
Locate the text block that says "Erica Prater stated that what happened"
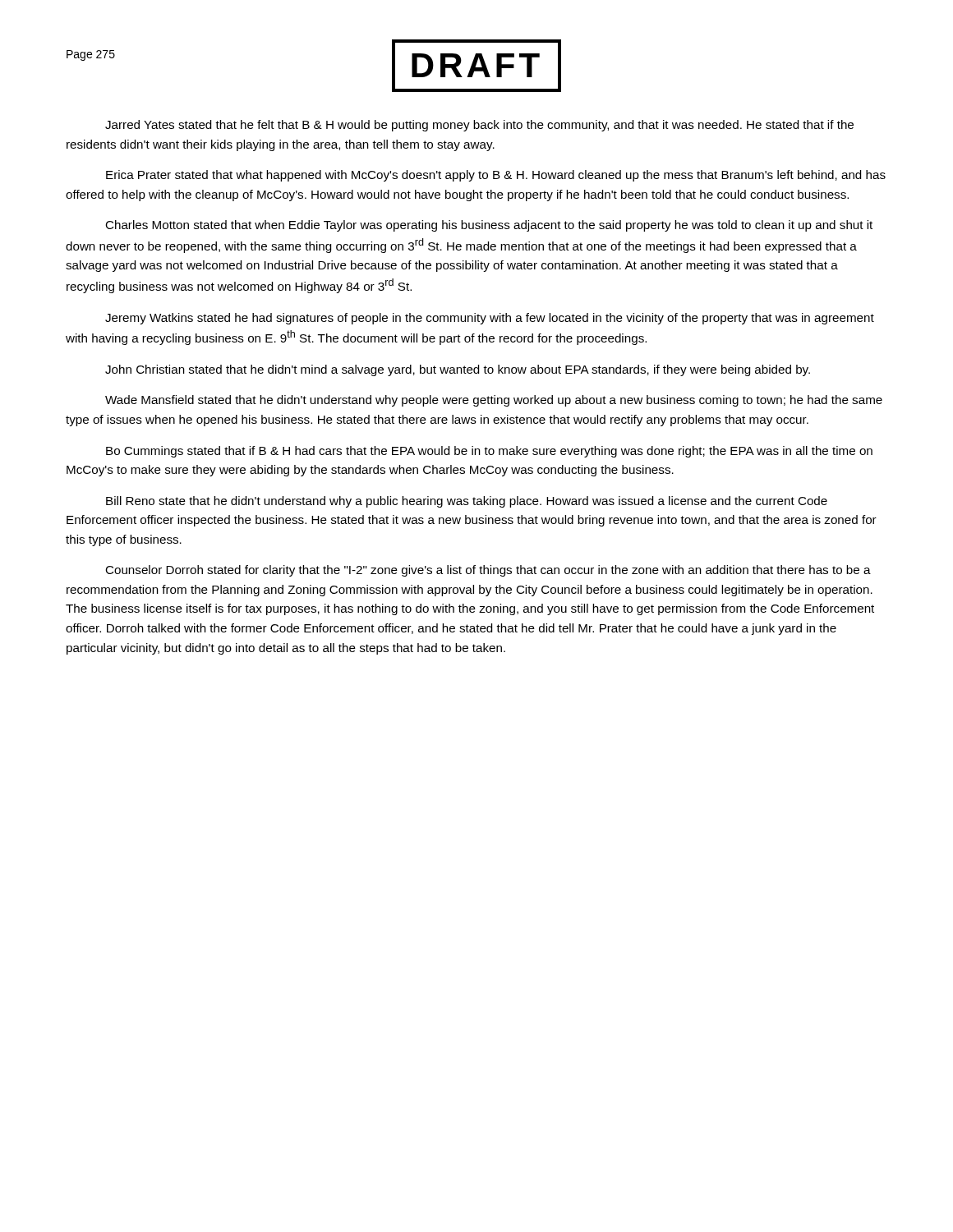coord(476,184)
